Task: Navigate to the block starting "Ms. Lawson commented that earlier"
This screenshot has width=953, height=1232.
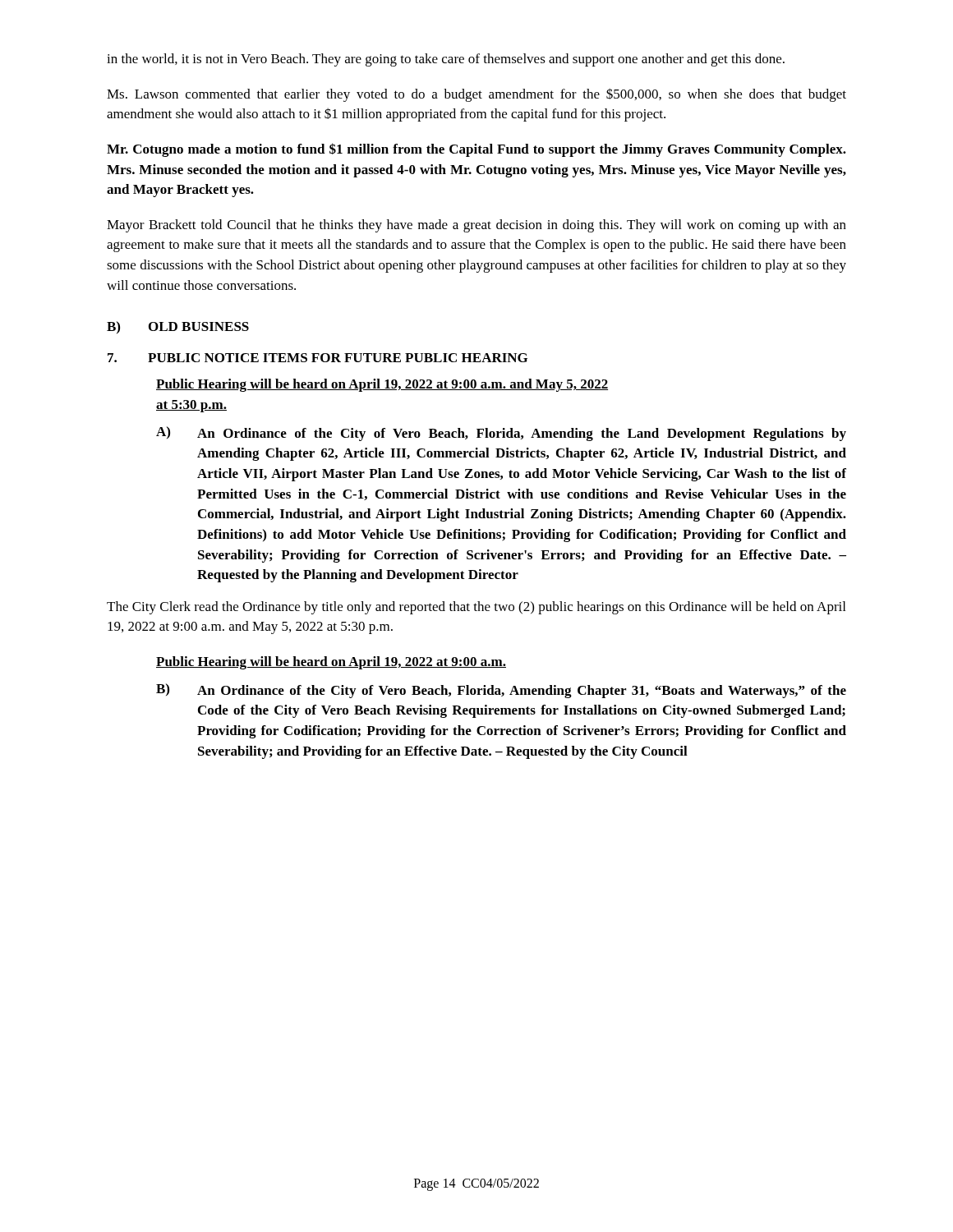Action: tap(476, 104)
